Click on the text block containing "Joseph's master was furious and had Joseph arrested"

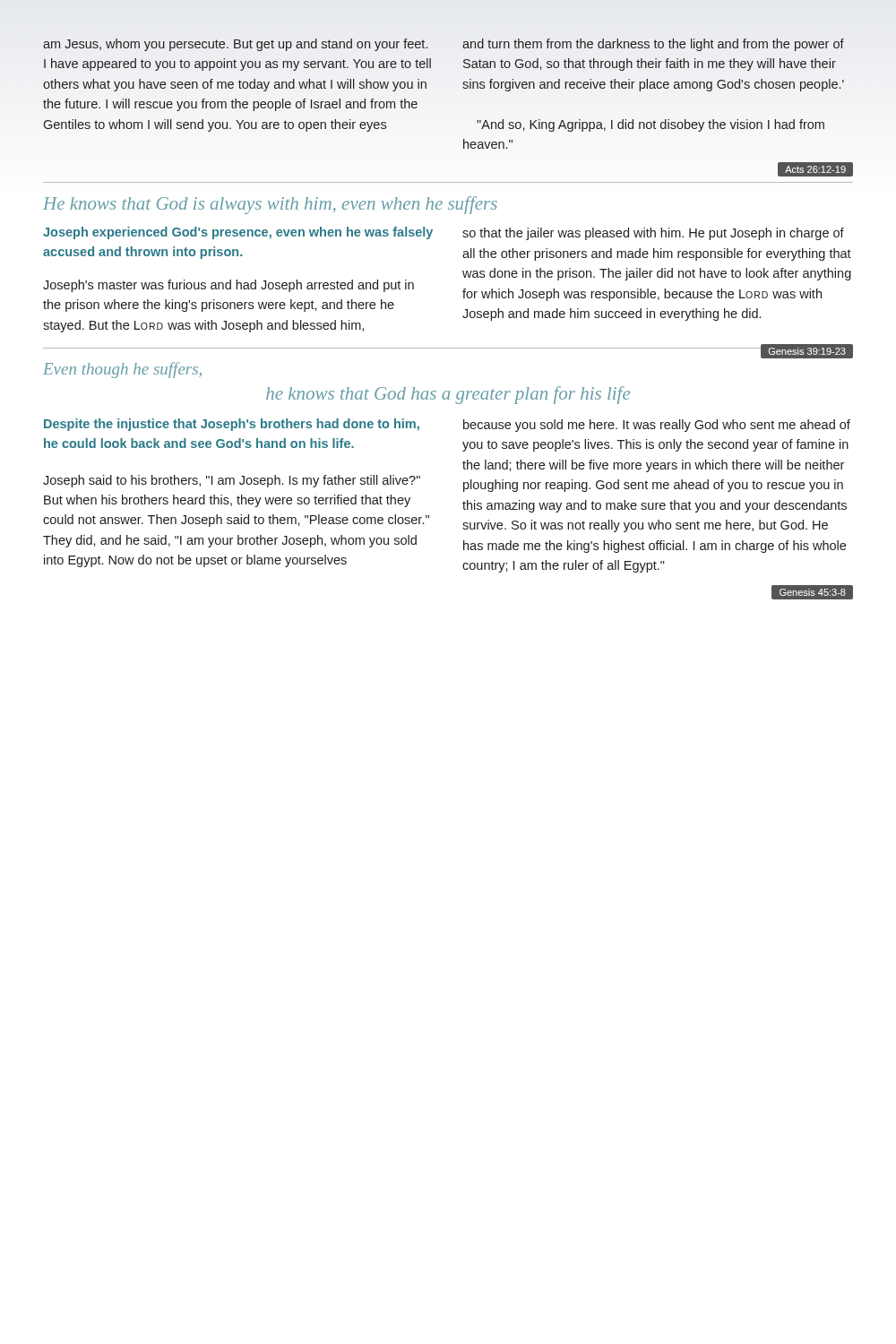229,305
